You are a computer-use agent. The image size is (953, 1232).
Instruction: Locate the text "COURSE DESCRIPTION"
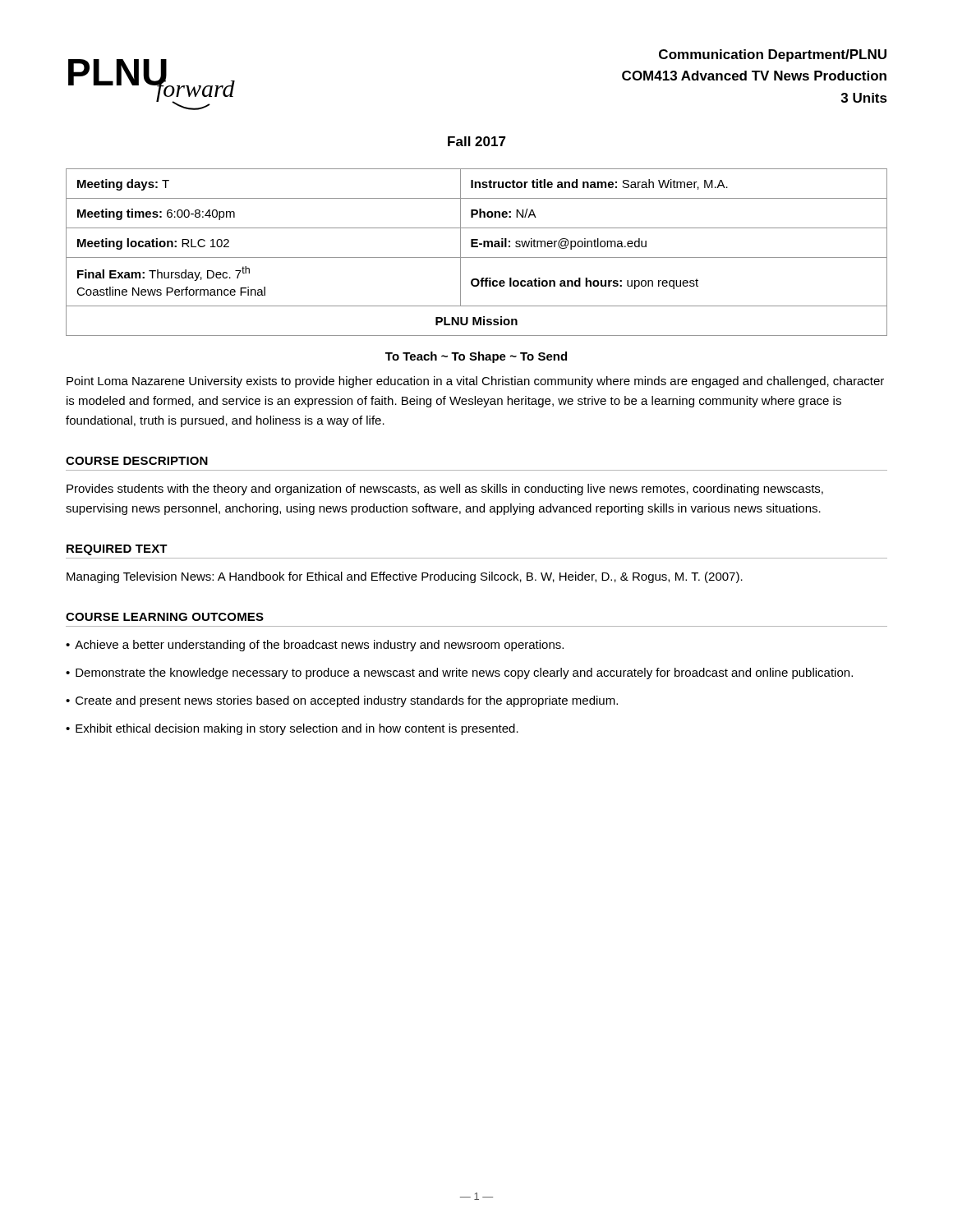coord(137,460)
